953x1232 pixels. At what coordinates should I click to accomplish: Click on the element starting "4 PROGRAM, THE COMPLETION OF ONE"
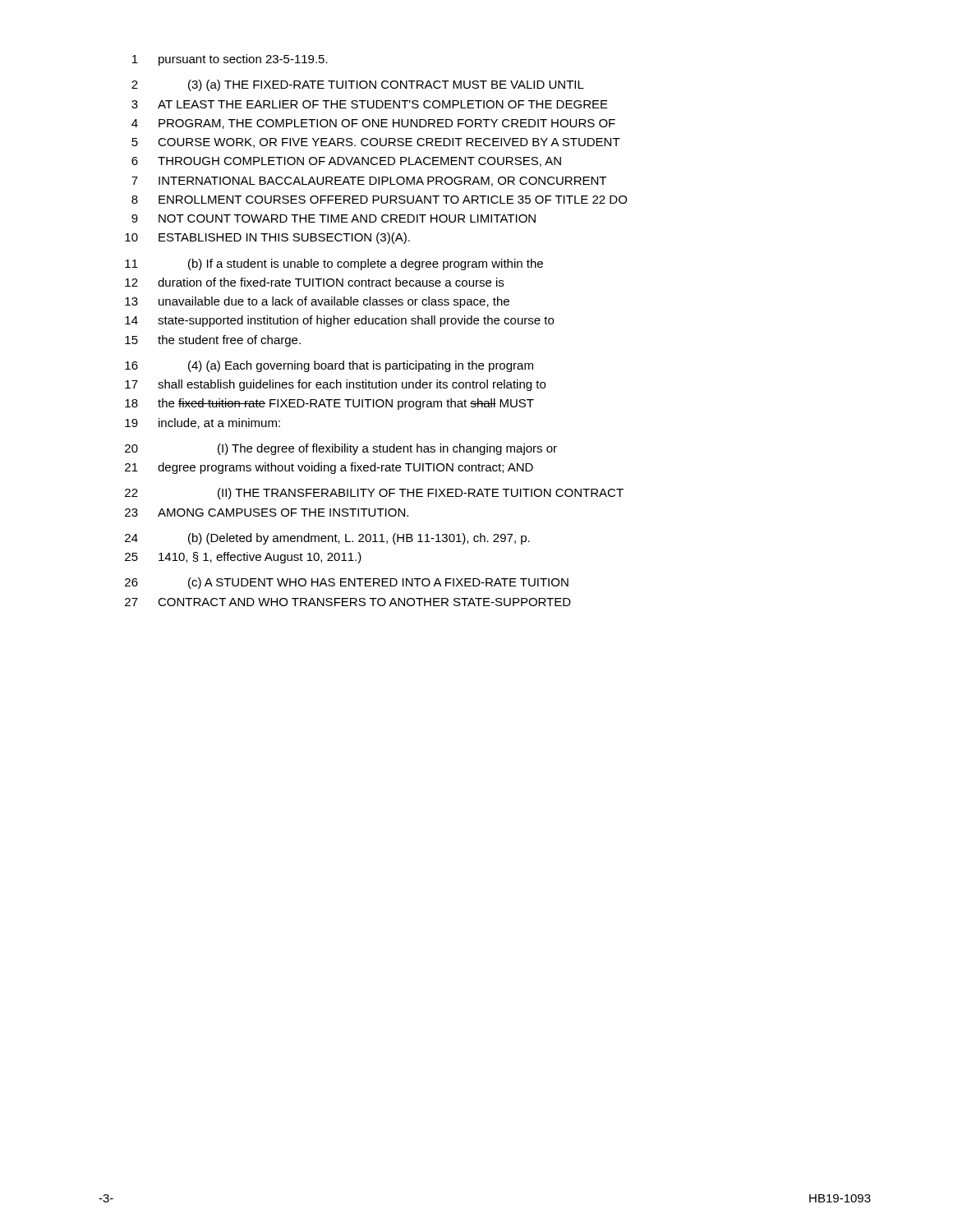(x=485, y=123)
